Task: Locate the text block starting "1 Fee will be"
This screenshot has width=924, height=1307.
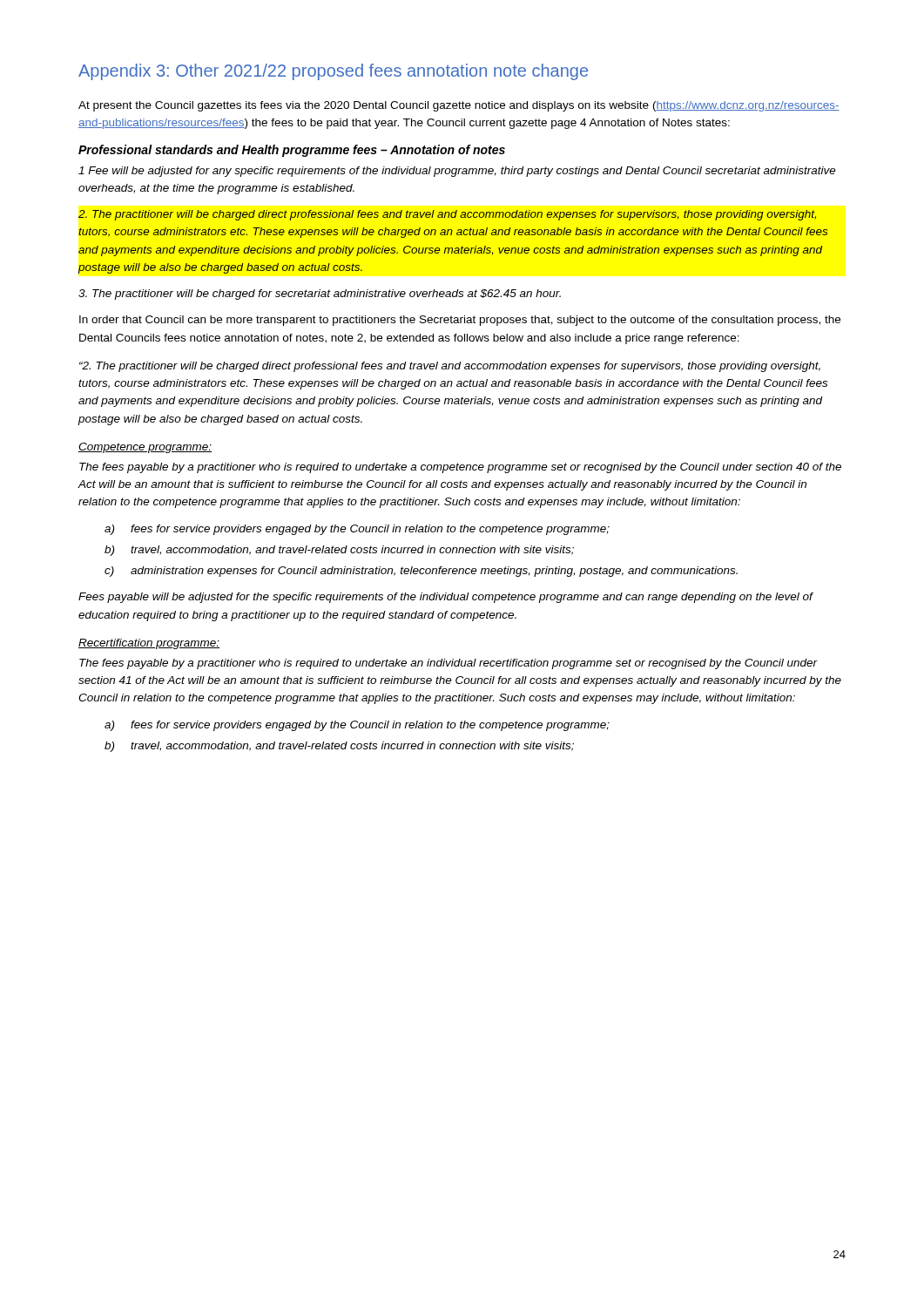Action: (457, 179)
